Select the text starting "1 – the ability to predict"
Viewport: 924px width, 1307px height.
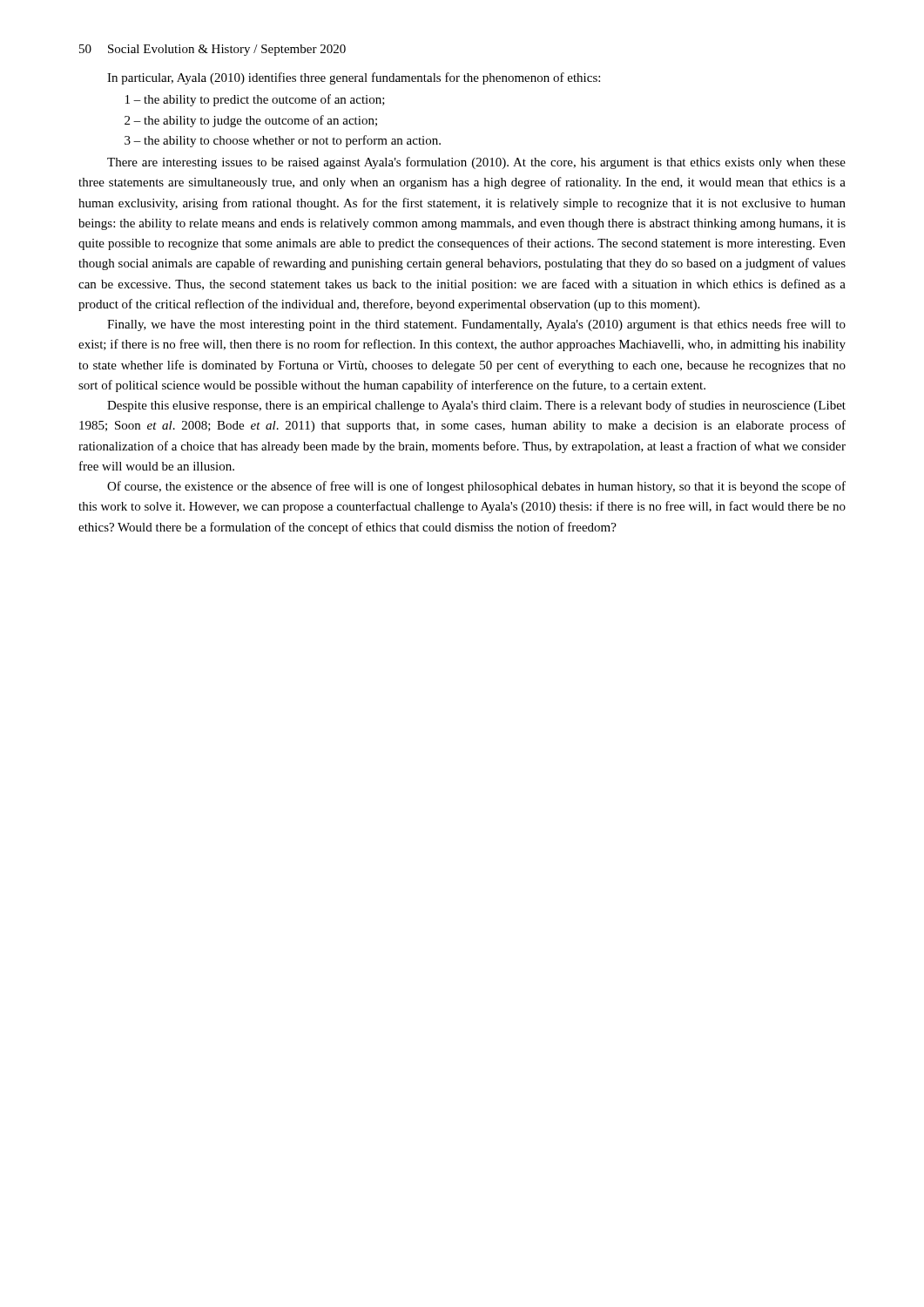click(x=255, y=100)
